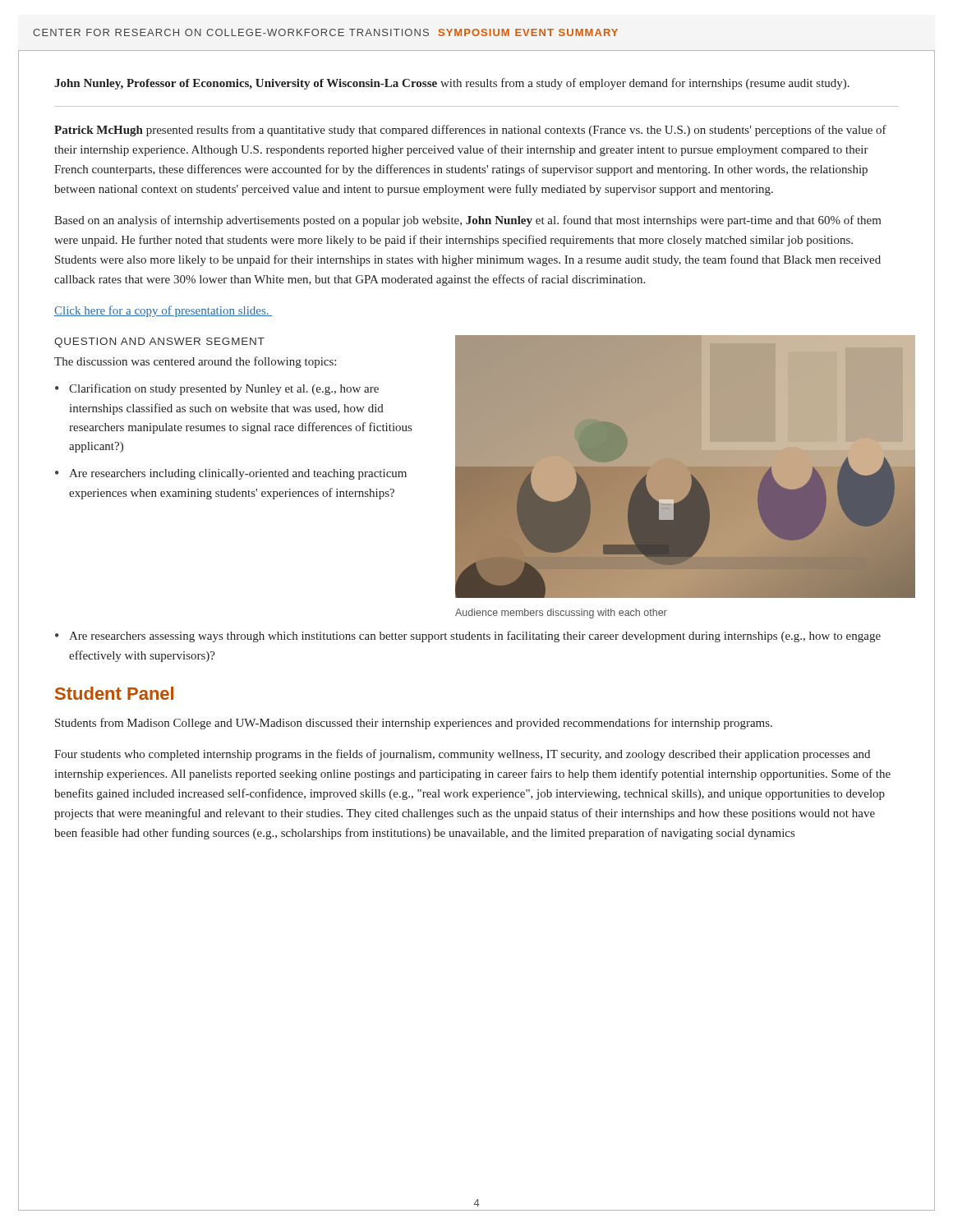The width and height of the screenshot is (953, 1232).
Task: Where is the passage that starts "• Clarification on"?
Action: click(243, 418)
